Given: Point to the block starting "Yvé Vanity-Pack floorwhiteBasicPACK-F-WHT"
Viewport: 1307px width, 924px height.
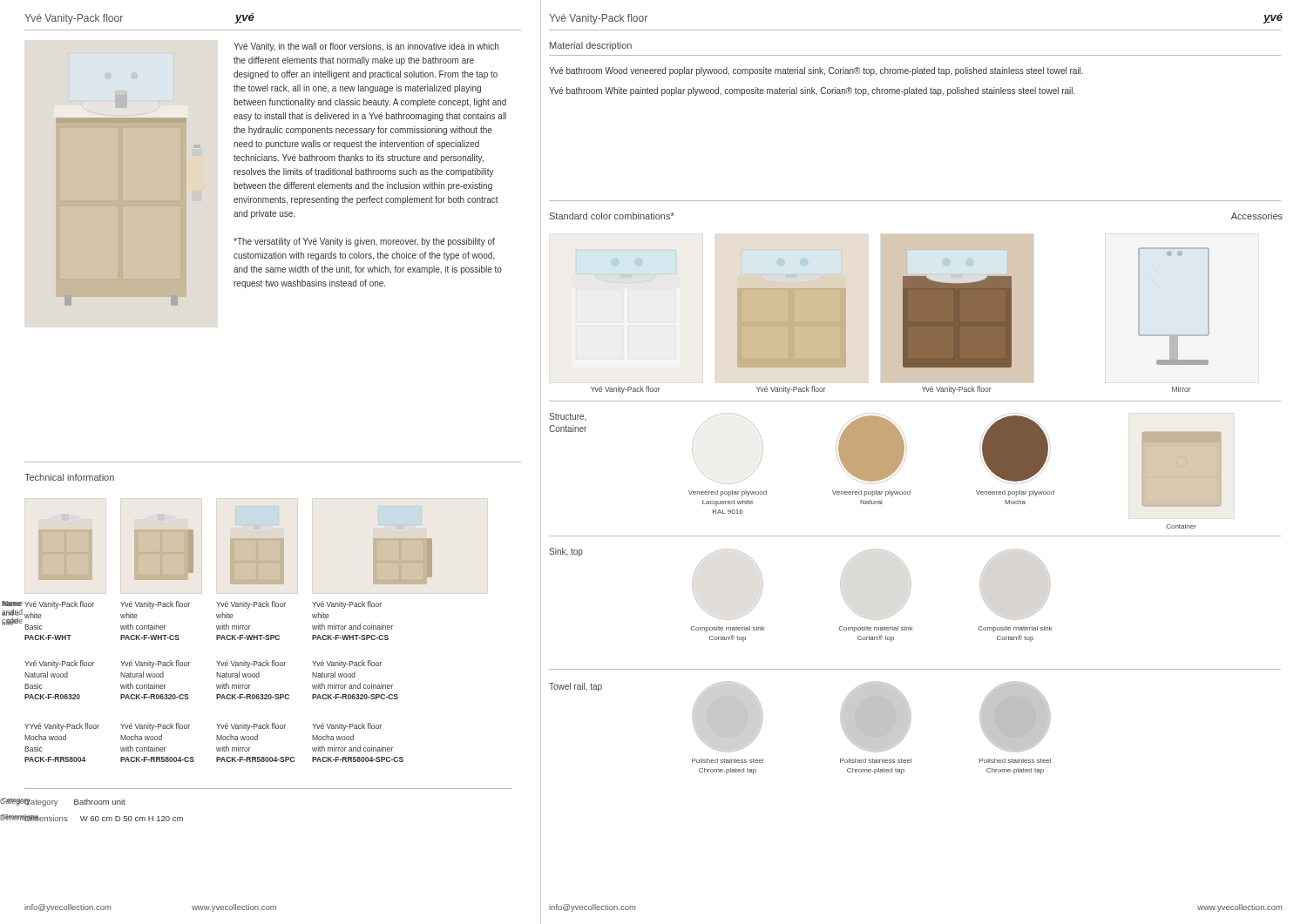Looking at the screenshot, I should pos(59,605).
